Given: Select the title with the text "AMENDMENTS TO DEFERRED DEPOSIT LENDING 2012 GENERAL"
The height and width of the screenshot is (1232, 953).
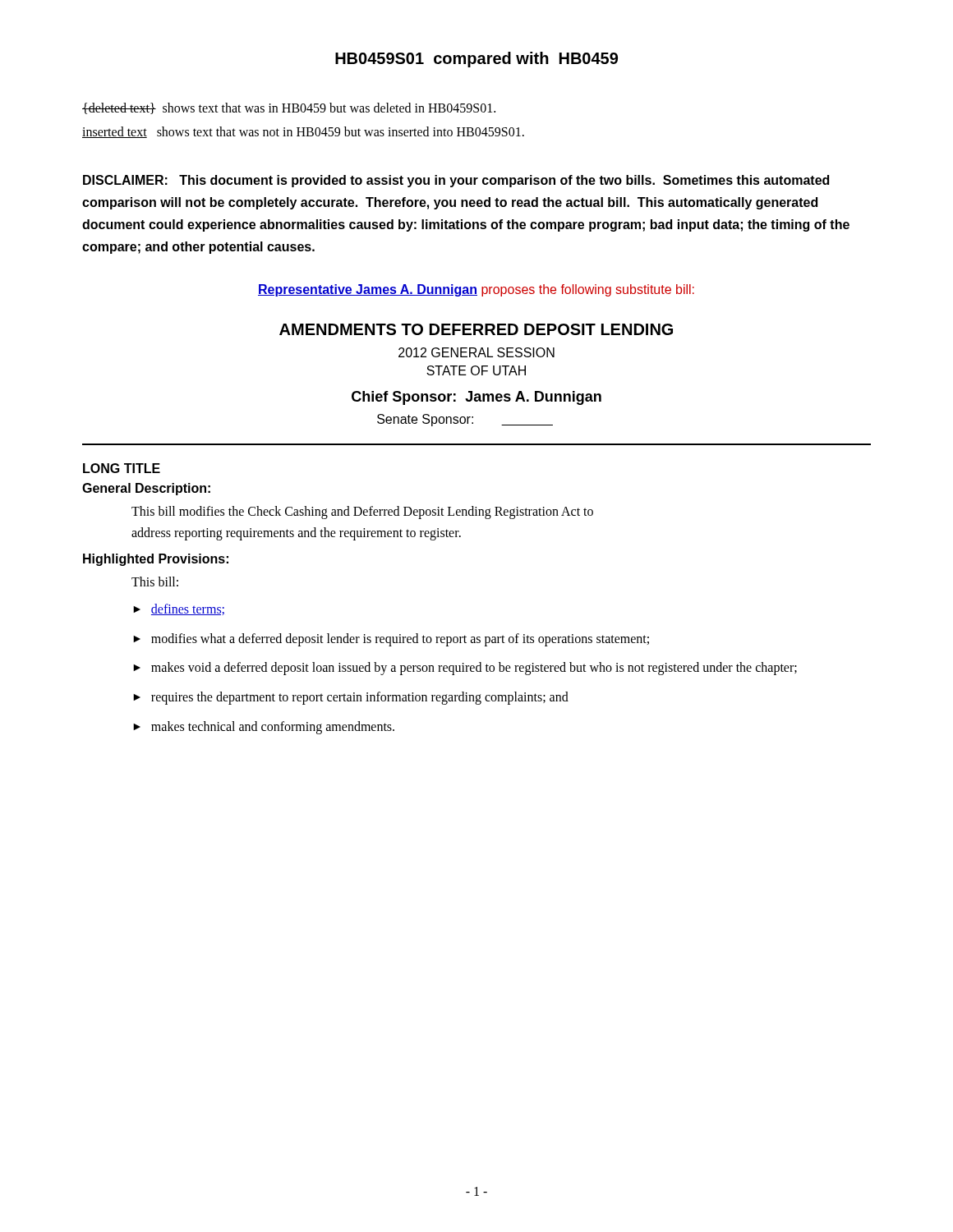Looking at the screenshot, I should click(x=476, y=374).
